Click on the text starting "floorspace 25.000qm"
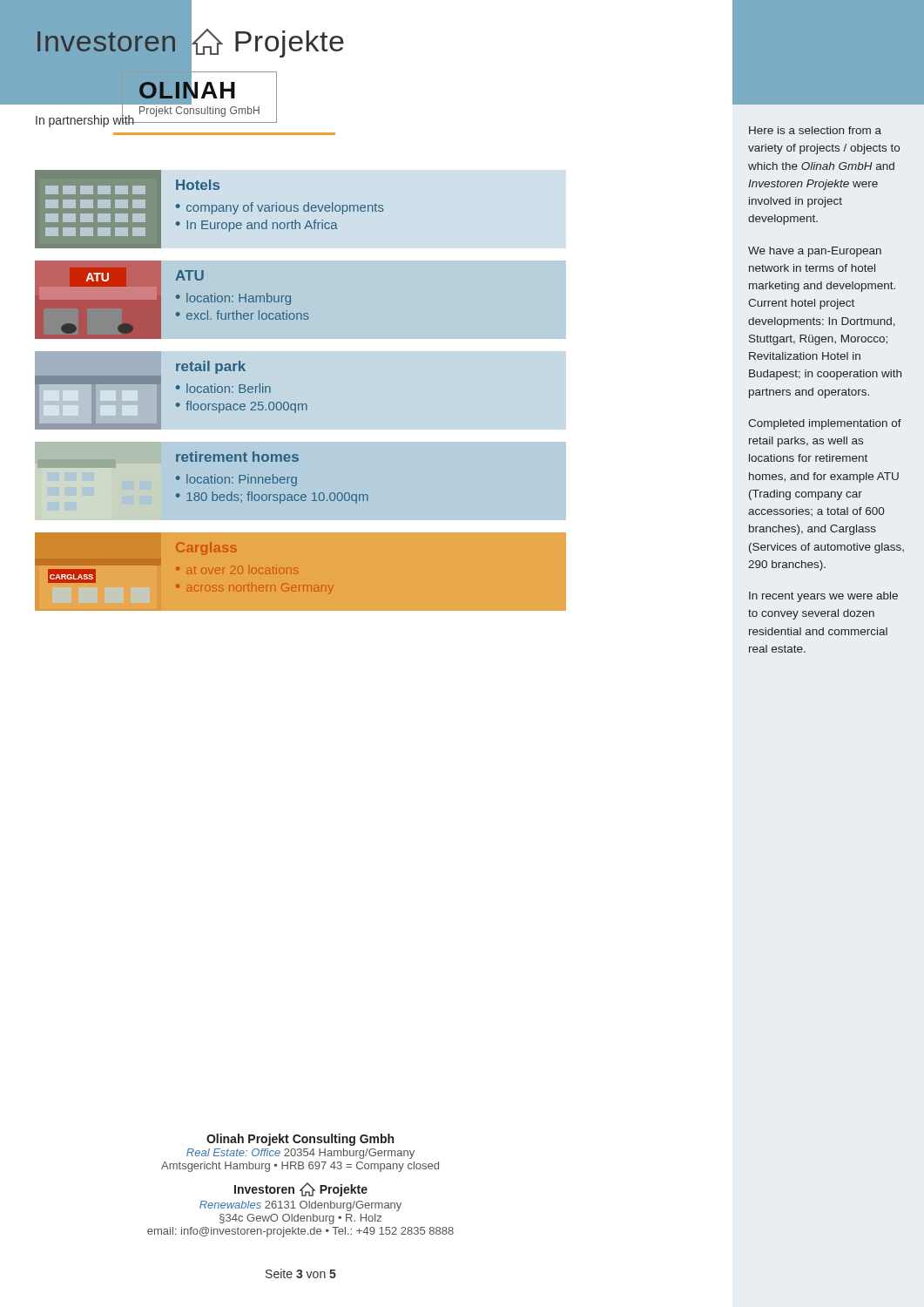 (x=247, y=405)
